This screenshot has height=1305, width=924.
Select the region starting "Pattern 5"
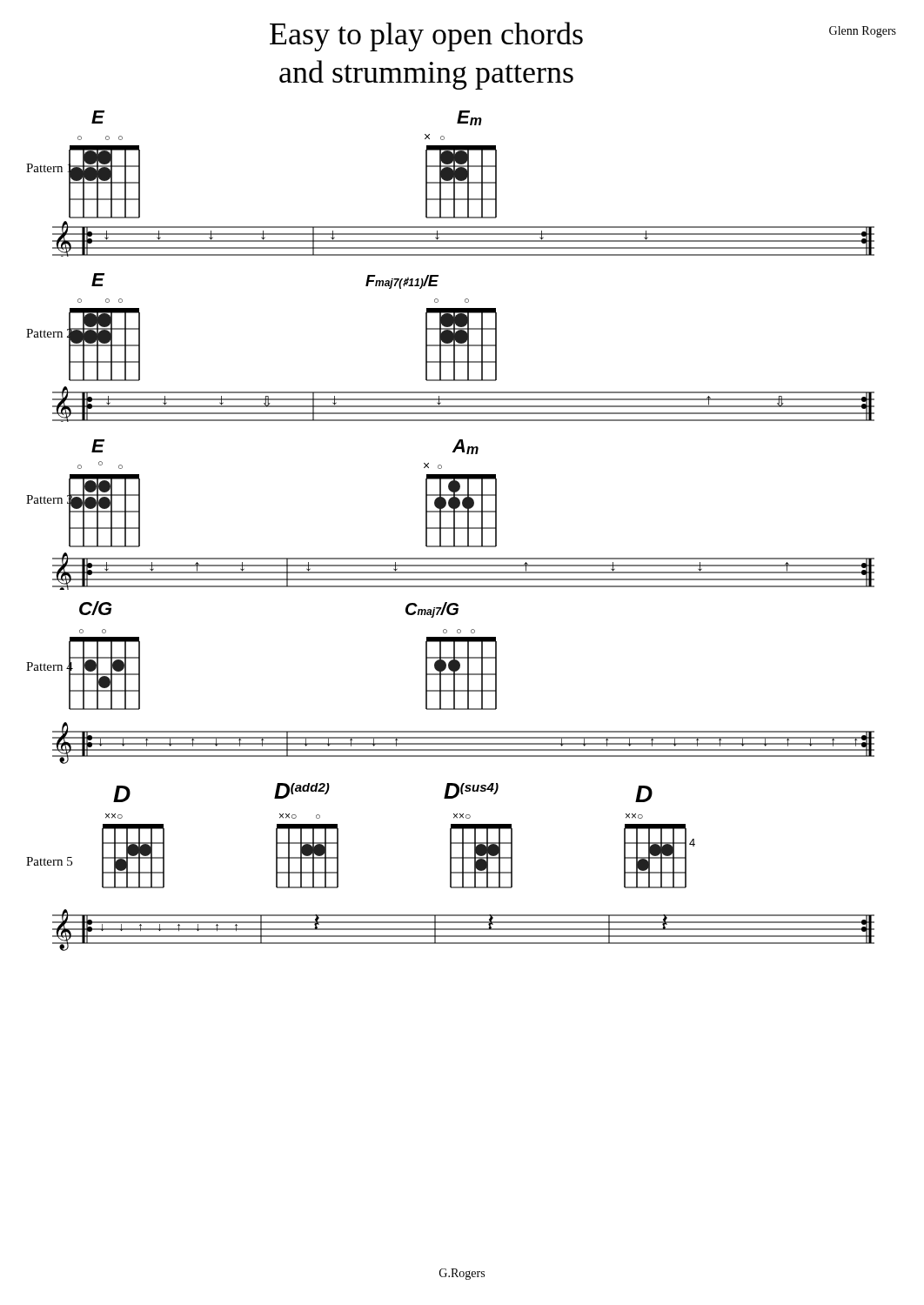(x=49, y=861)
